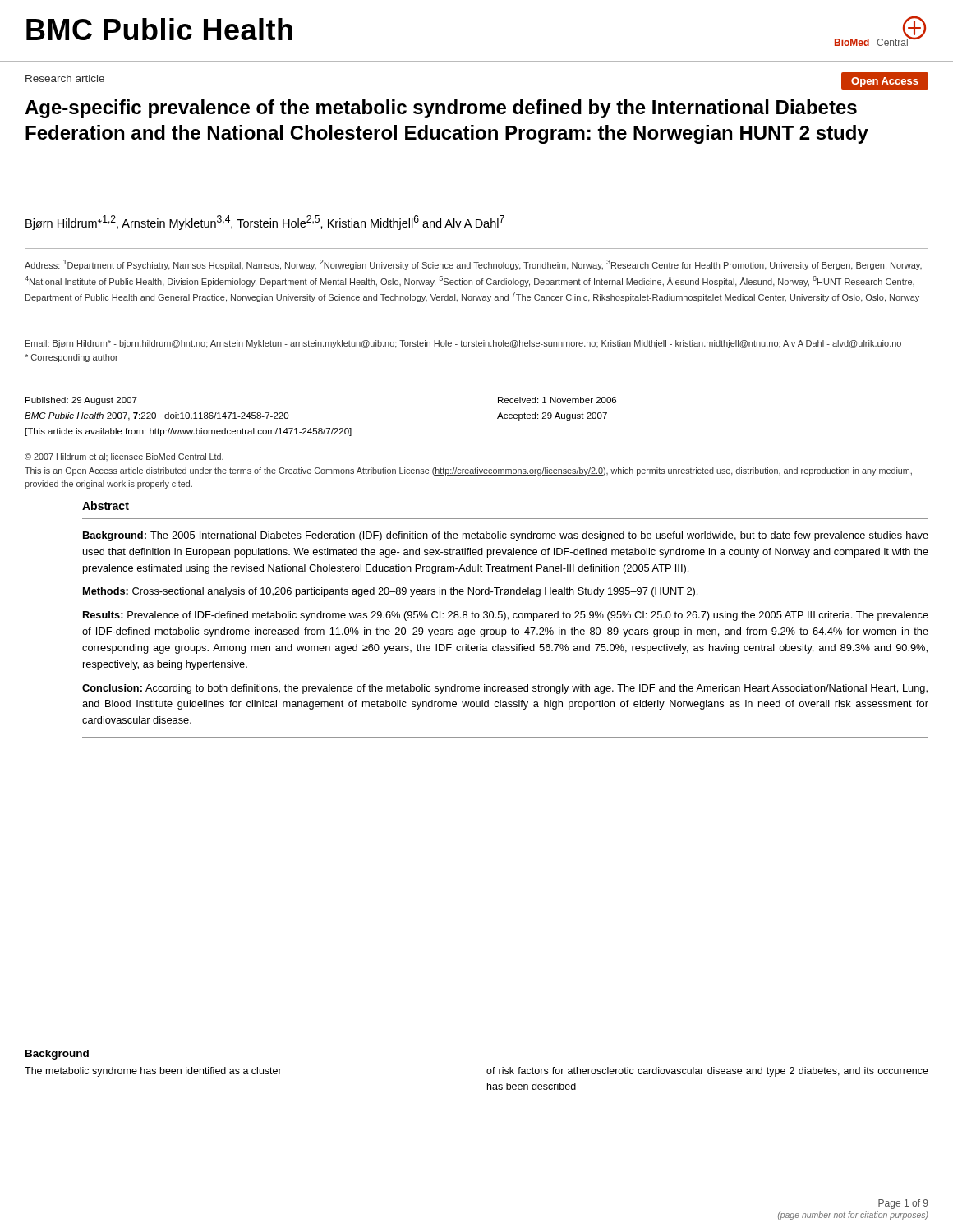Point to the passage starting "of risk factors"
953x1232 pixels.
coord(707,1079)
